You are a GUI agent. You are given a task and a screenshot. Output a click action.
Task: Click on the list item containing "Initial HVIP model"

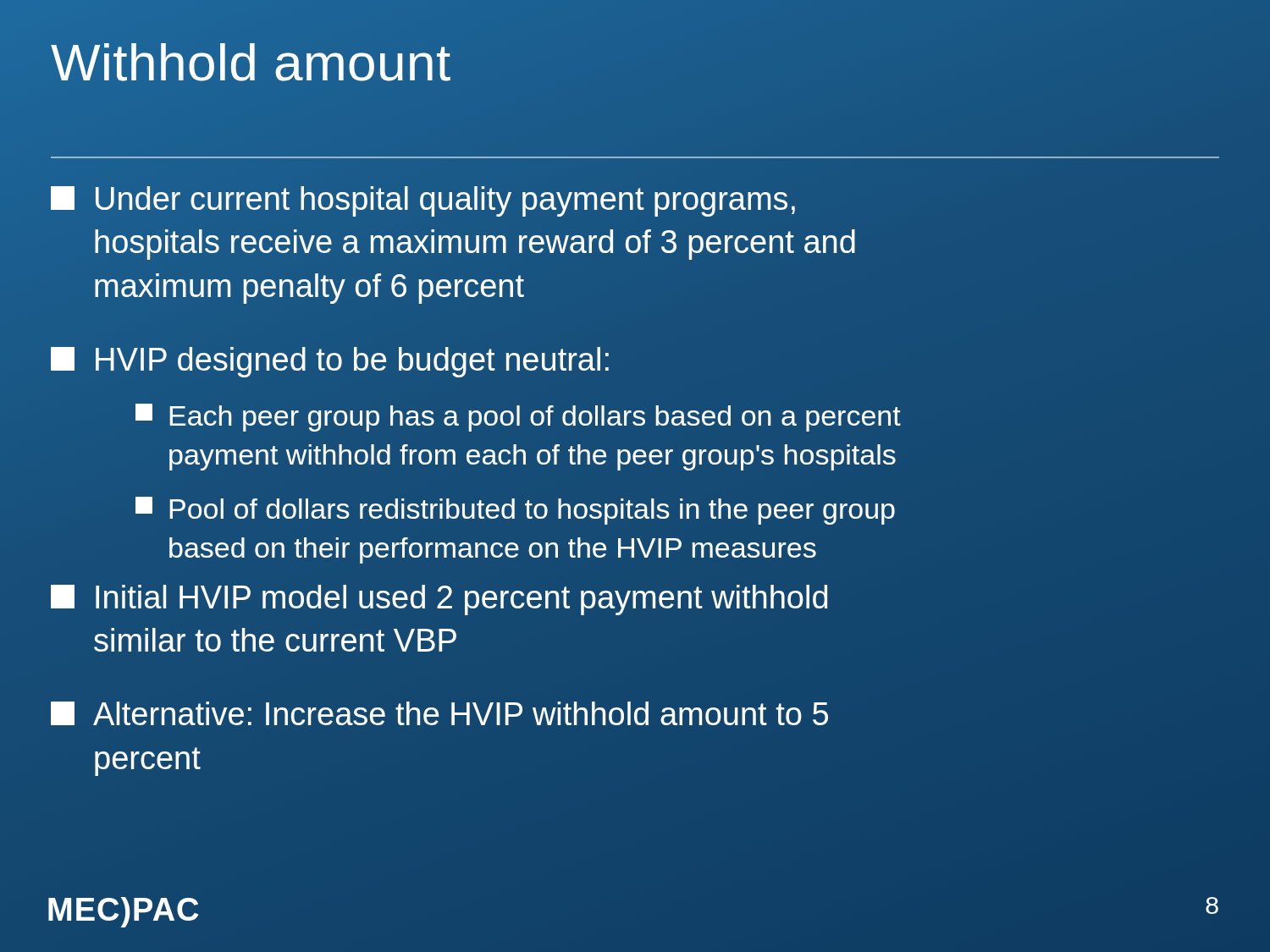click(635, 619)
